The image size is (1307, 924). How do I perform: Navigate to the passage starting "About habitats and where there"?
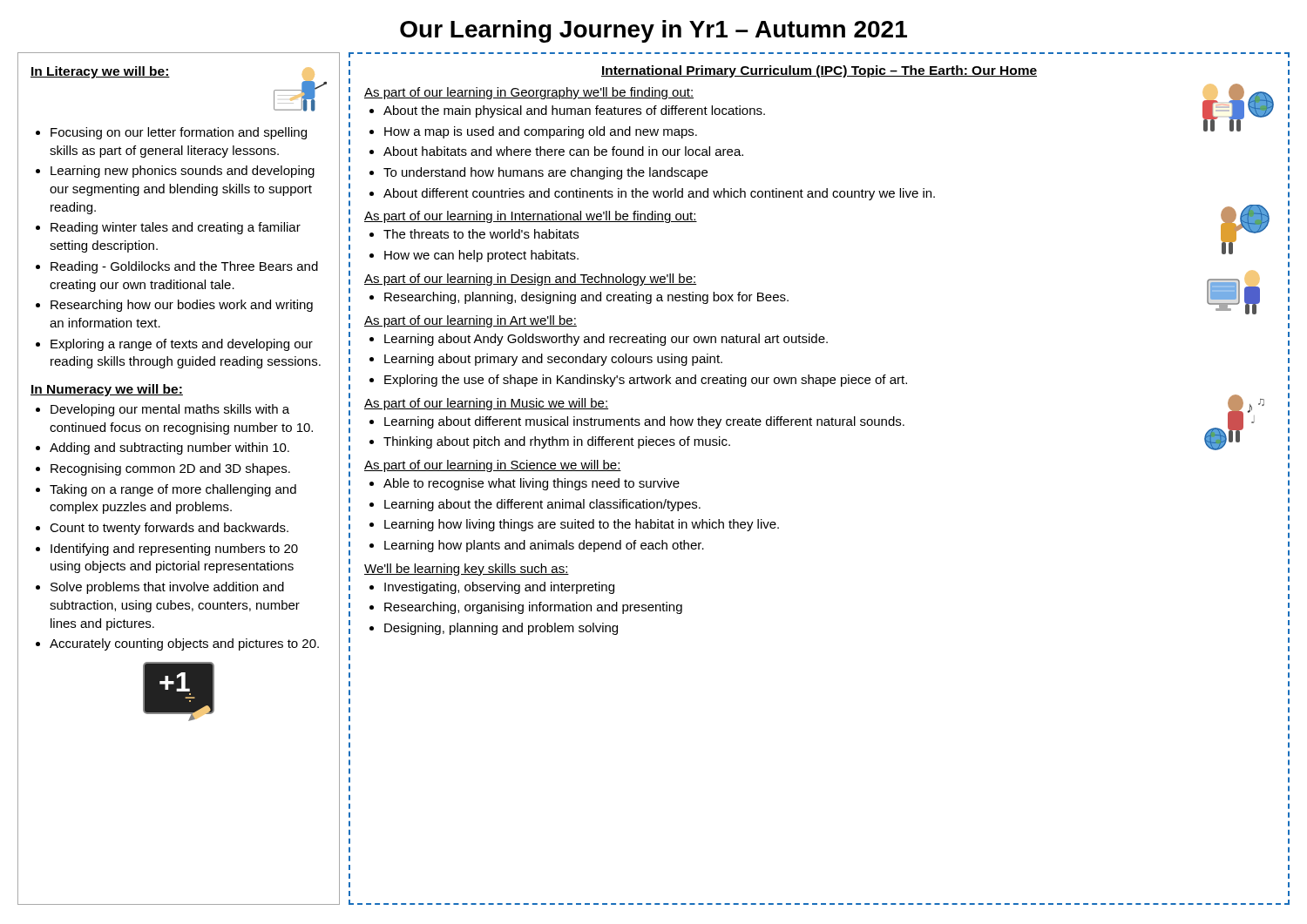tap(564, 151)
